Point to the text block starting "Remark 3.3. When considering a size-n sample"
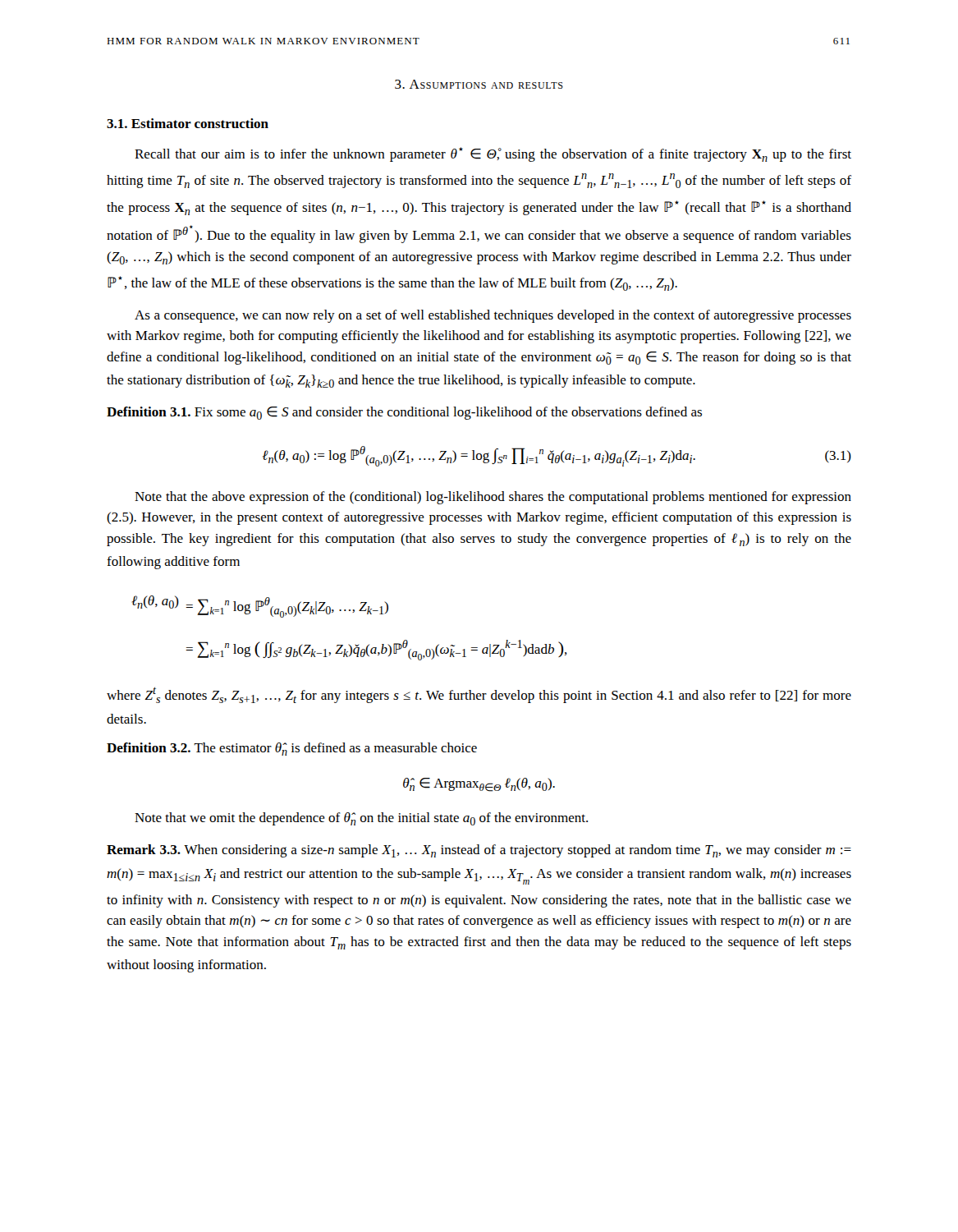Viewport: 958px width, 1232px height. coord(479,908)
